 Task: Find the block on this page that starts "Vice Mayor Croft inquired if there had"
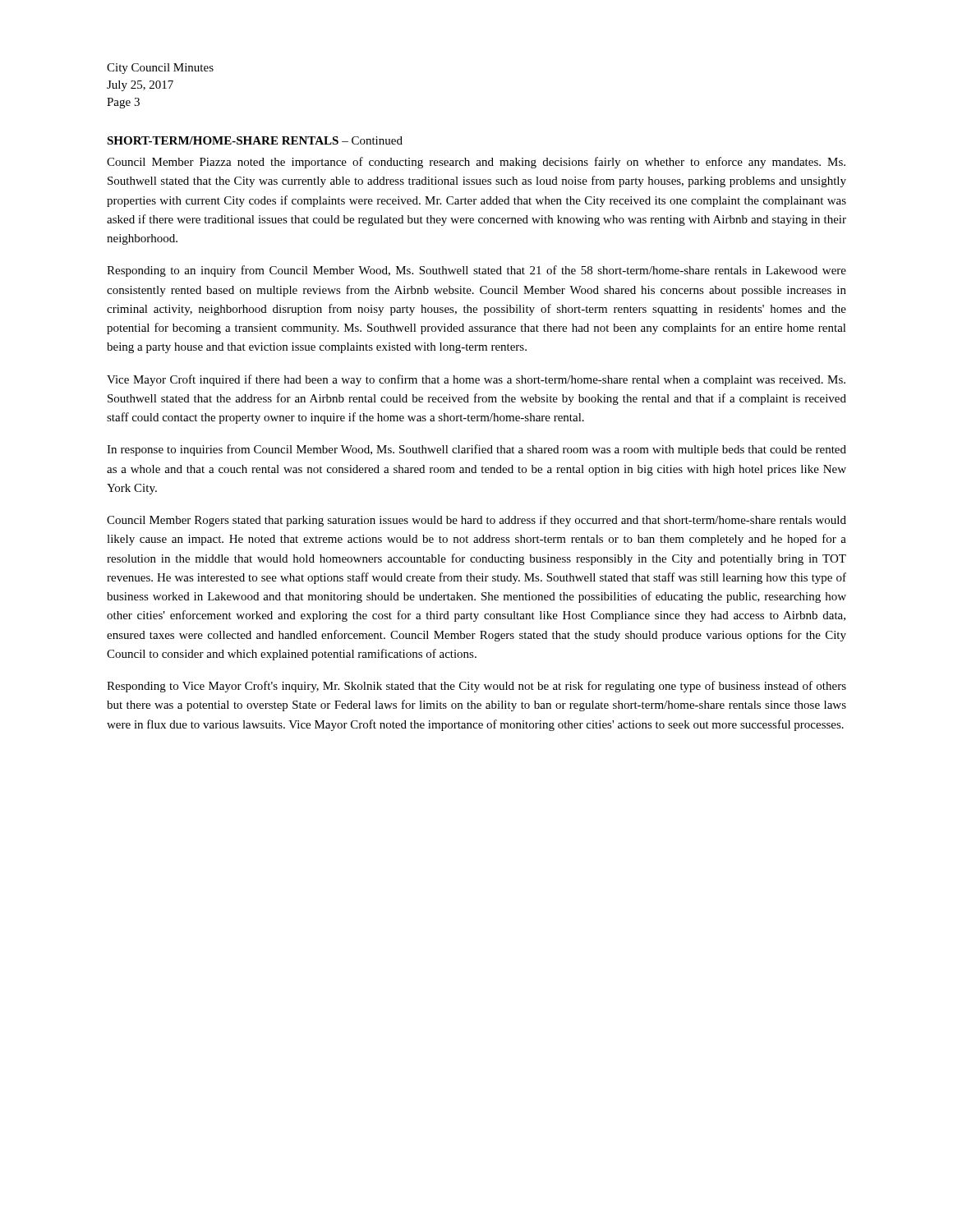click(476, 398)
